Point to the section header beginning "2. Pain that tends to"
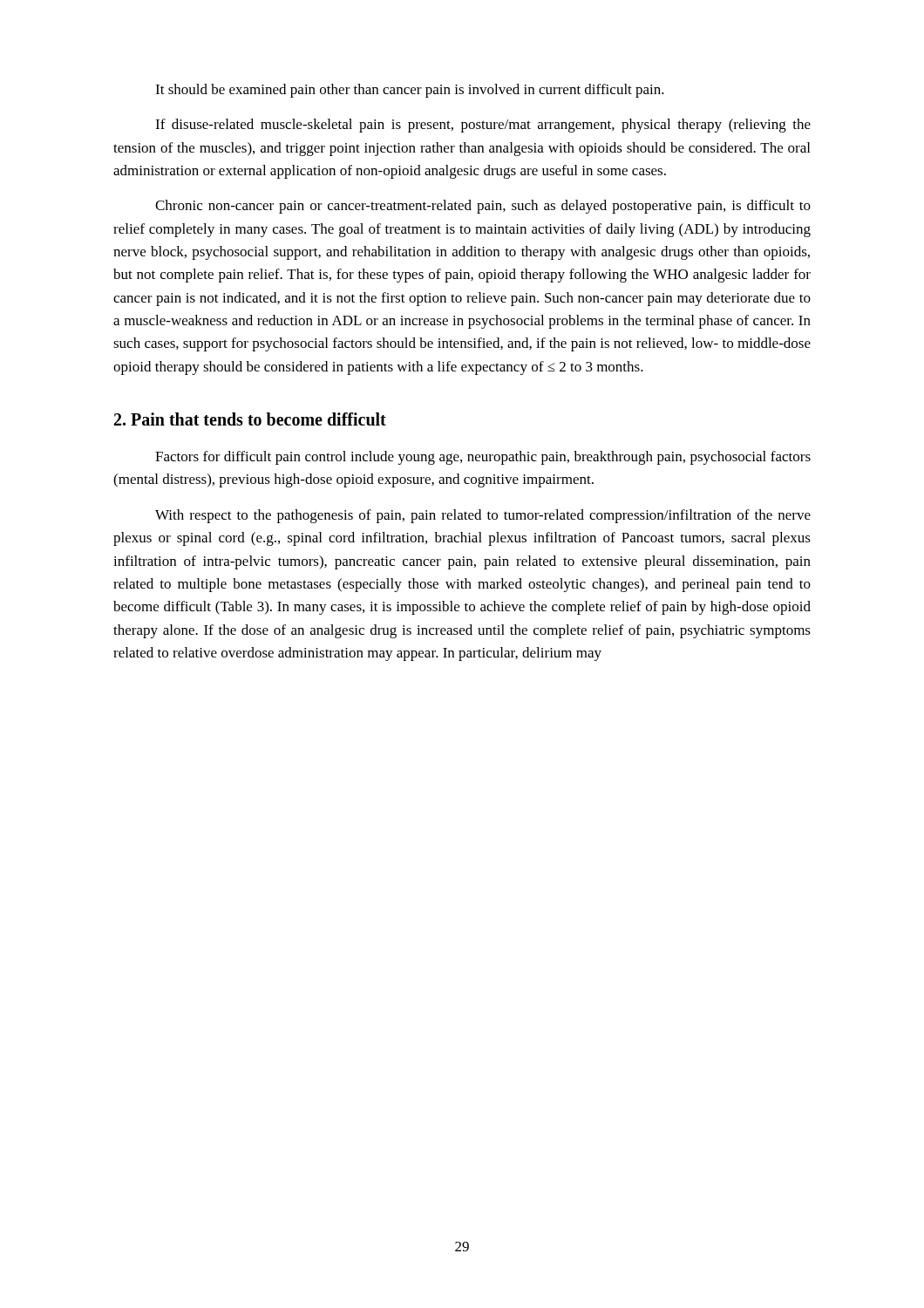Image resolution: width=924 pixels, height=1308 pixels. click(250, 420)
